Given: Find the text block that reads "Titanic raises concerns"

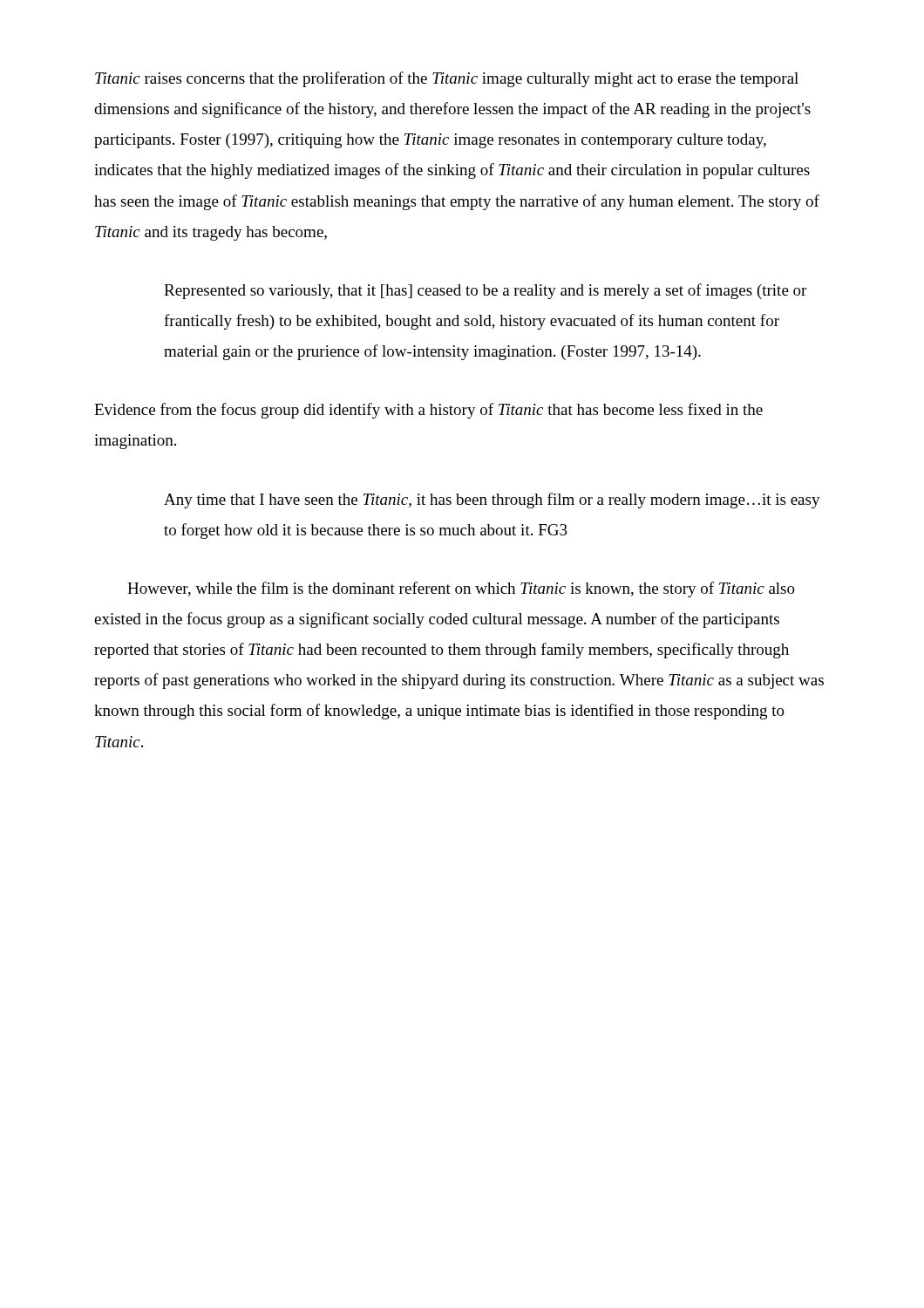Looking at the screenshot, I should pyautogui.click(x=457, y=155).
